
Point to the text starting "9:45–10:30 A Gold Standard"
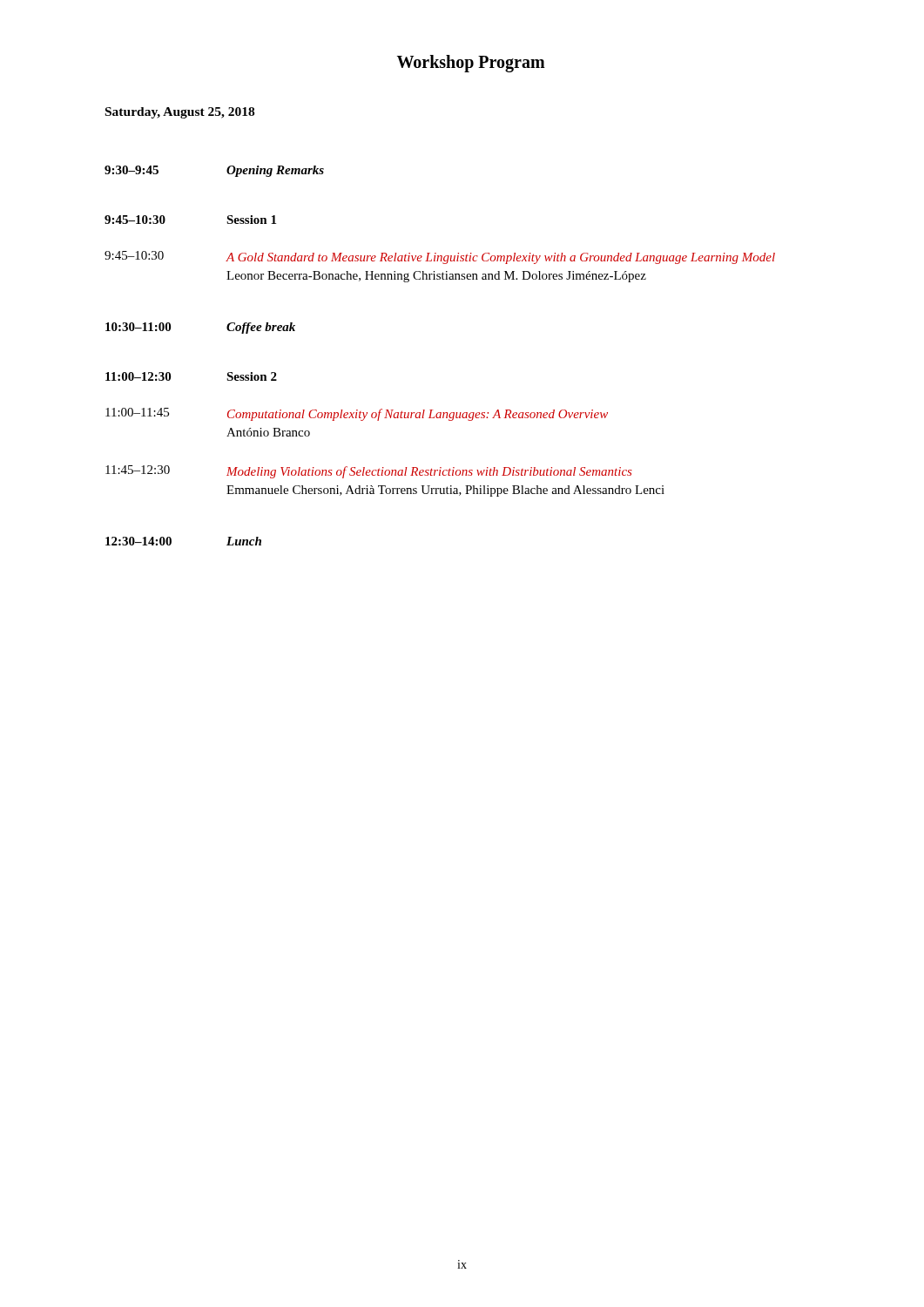click(471, 267)
